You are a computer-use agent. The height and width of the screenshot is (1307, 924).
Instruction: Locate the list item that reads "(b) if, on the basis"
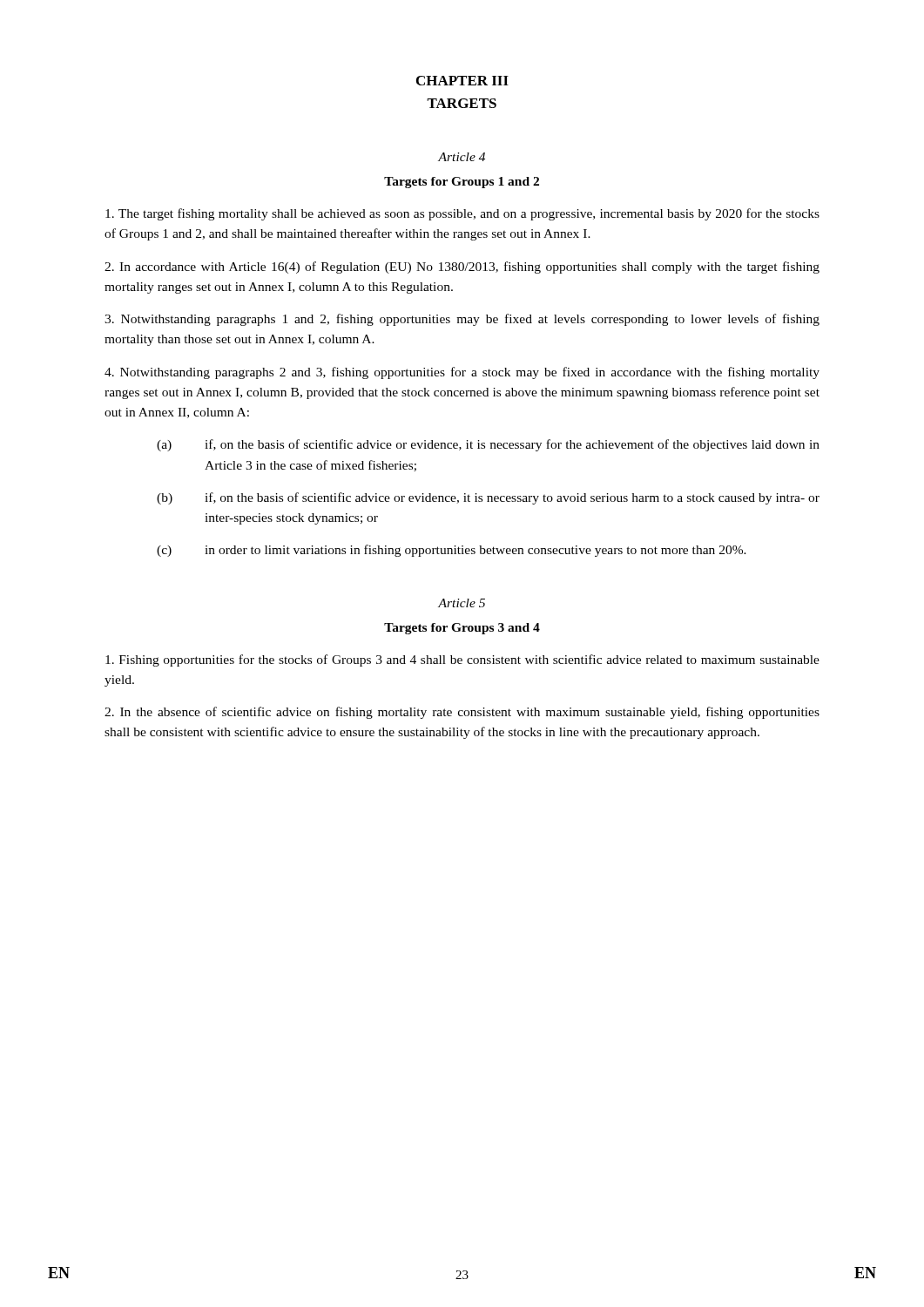pos(462,507)
